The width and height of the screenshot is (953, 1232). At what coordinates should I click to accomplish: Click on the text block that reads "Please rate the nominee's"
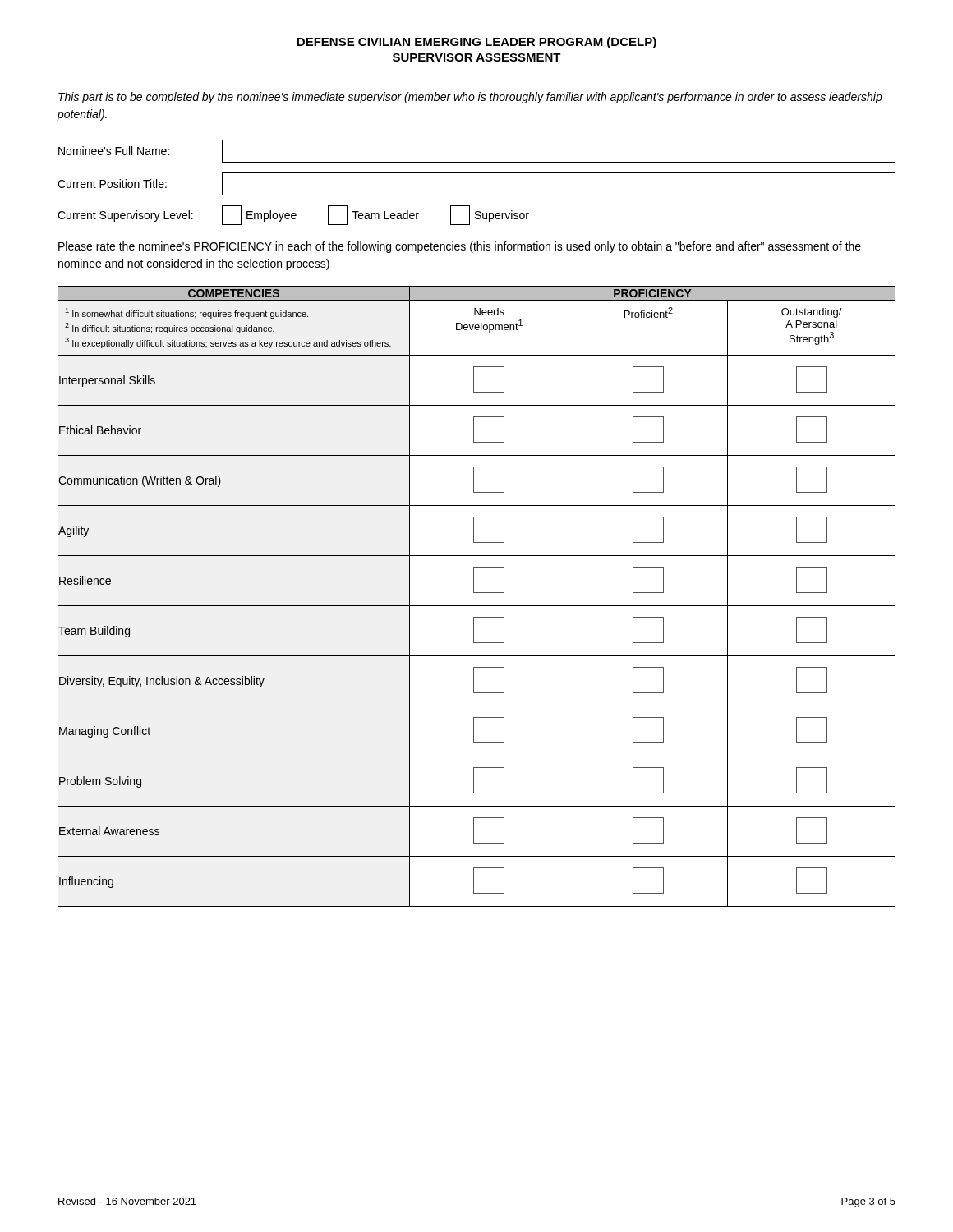coord(459,255)
